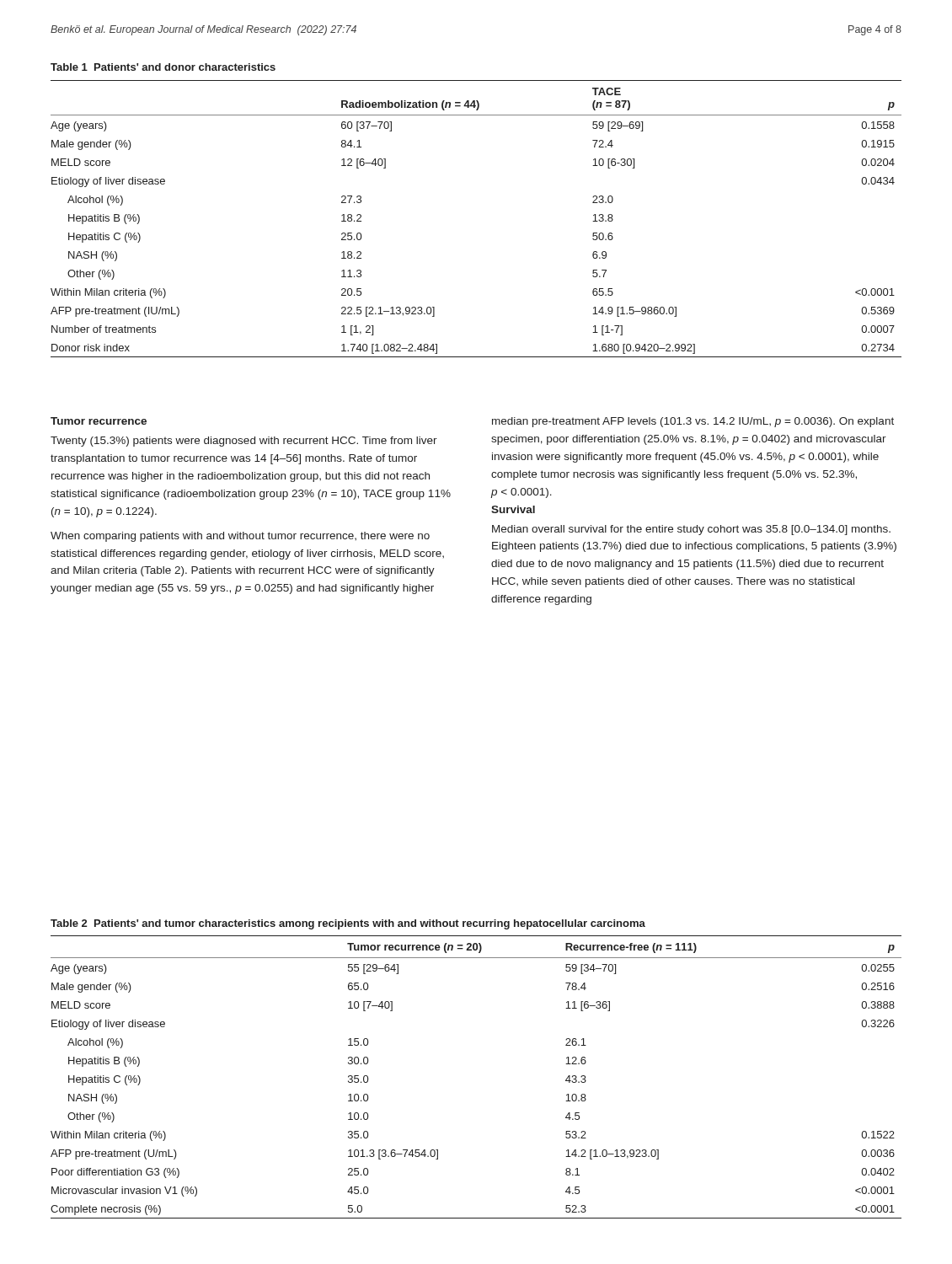Find the passage starting "Table 2 Patients' and"

coord(348,923)
